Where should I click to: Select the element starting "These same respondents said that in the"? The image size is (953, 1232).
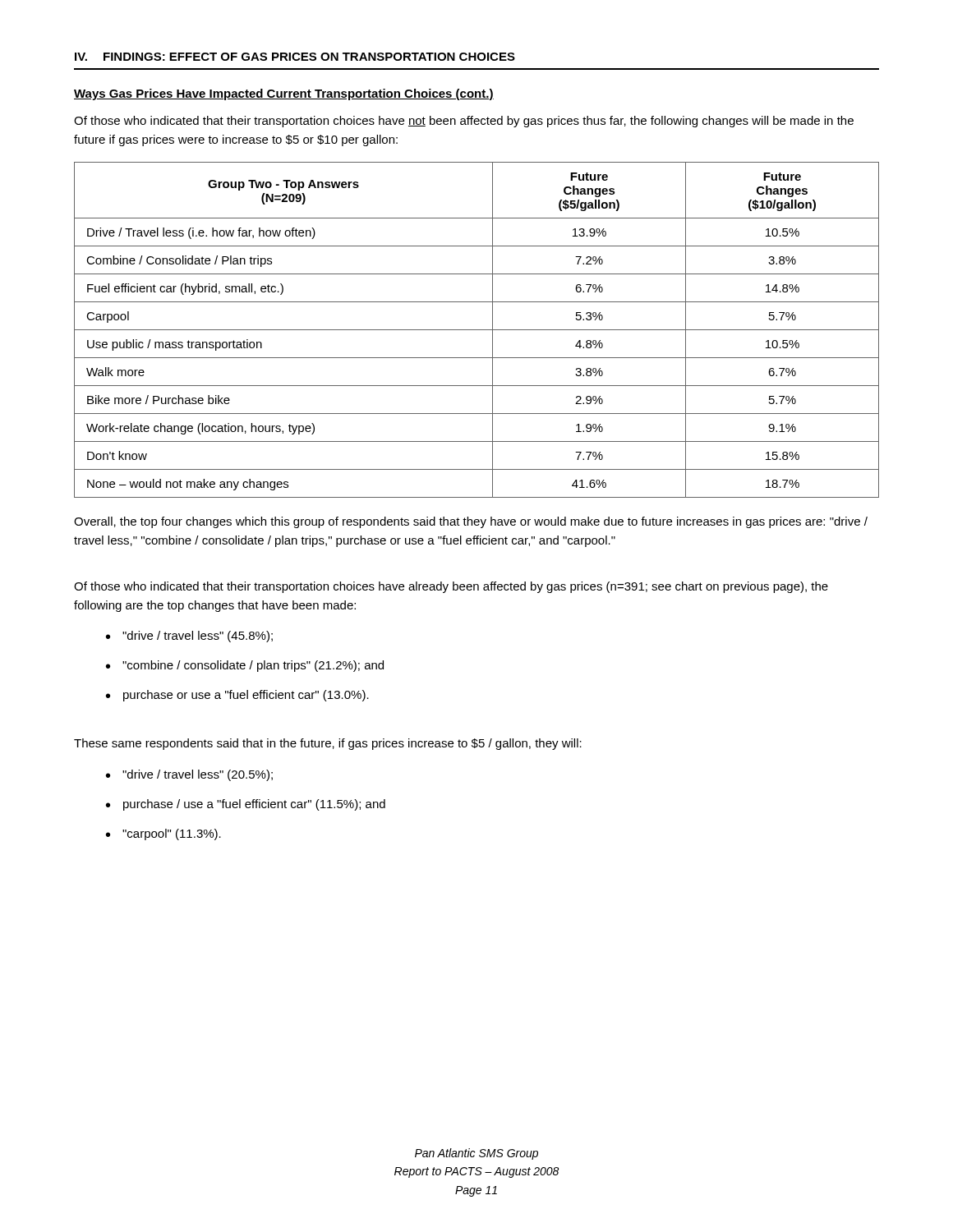[328, 743]
